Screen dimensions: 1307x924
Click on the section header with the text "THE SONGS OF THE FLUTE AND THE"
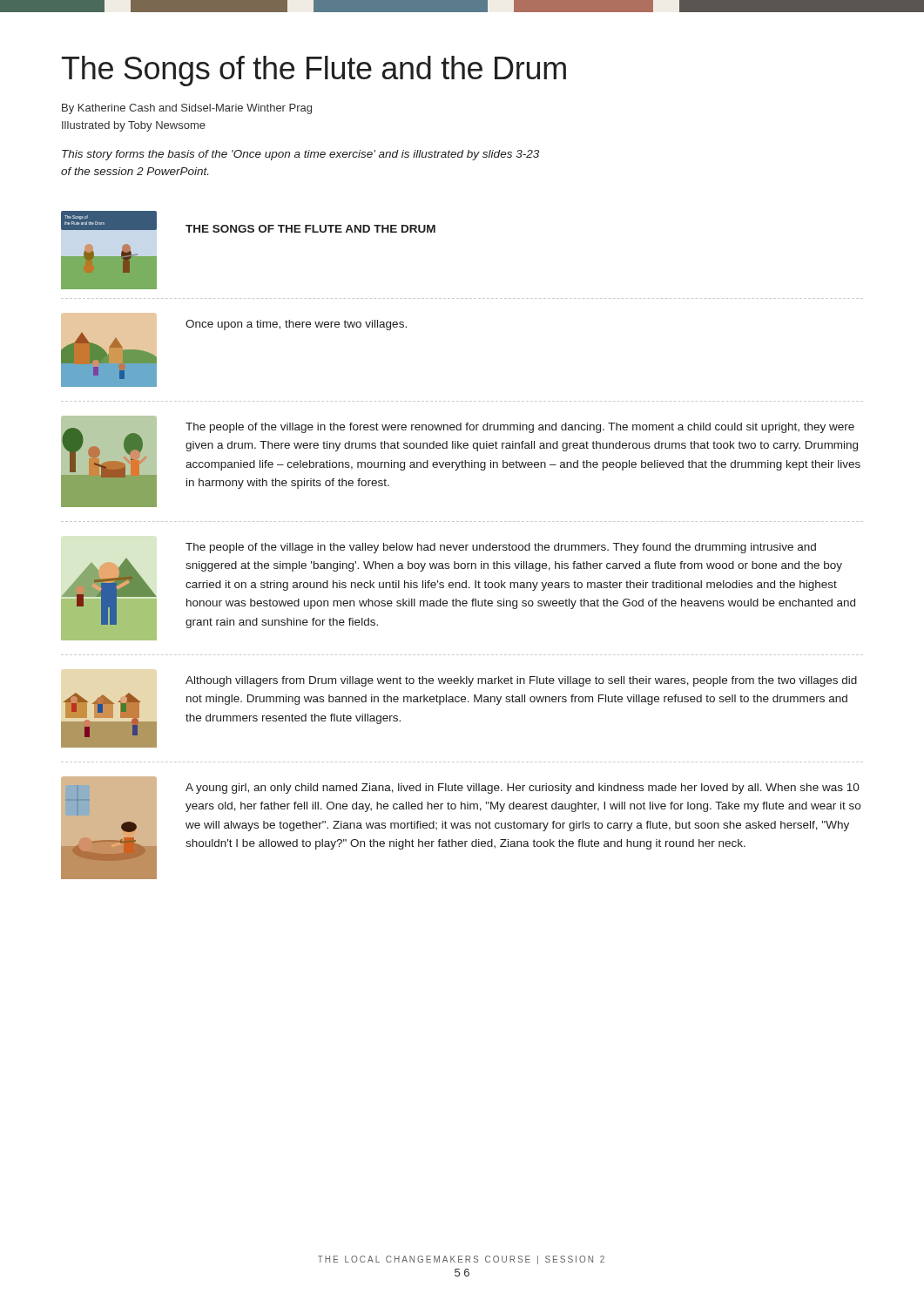[311, 228]
